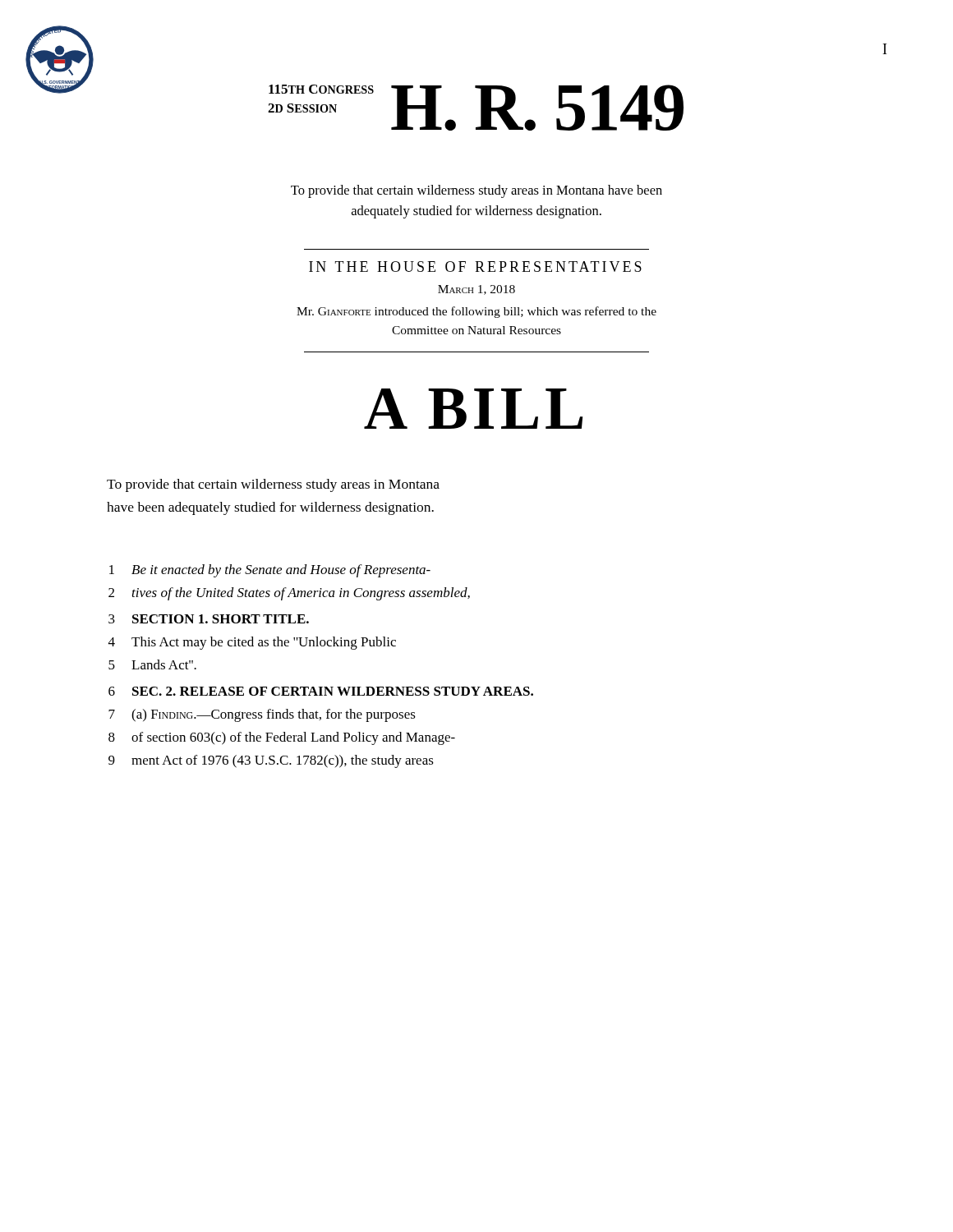Locate the block starting "7 (a) Finding.—Congress finds that,"

tap(262, 715)
